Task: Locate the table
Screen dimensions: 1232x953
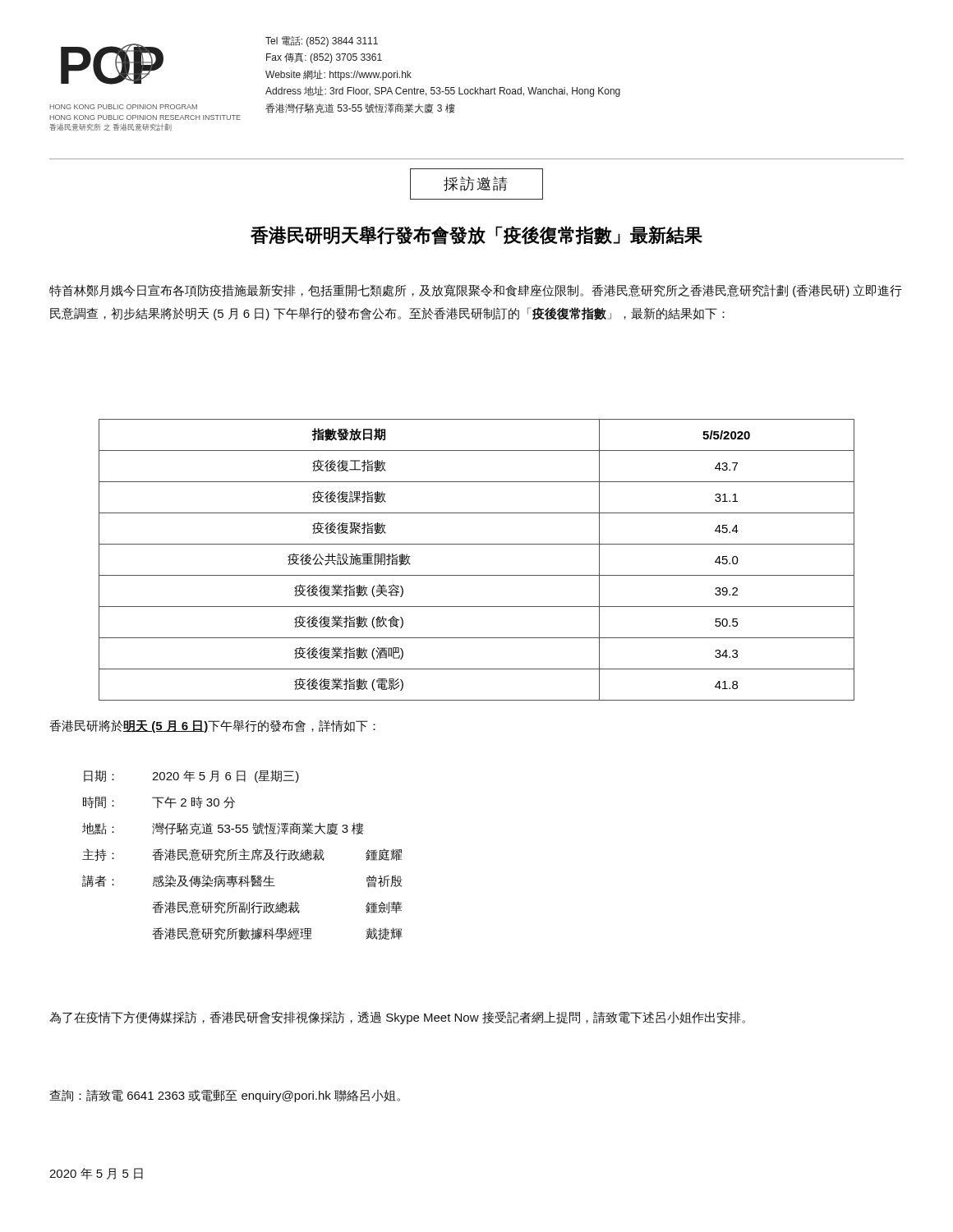Action: [476, 560]
